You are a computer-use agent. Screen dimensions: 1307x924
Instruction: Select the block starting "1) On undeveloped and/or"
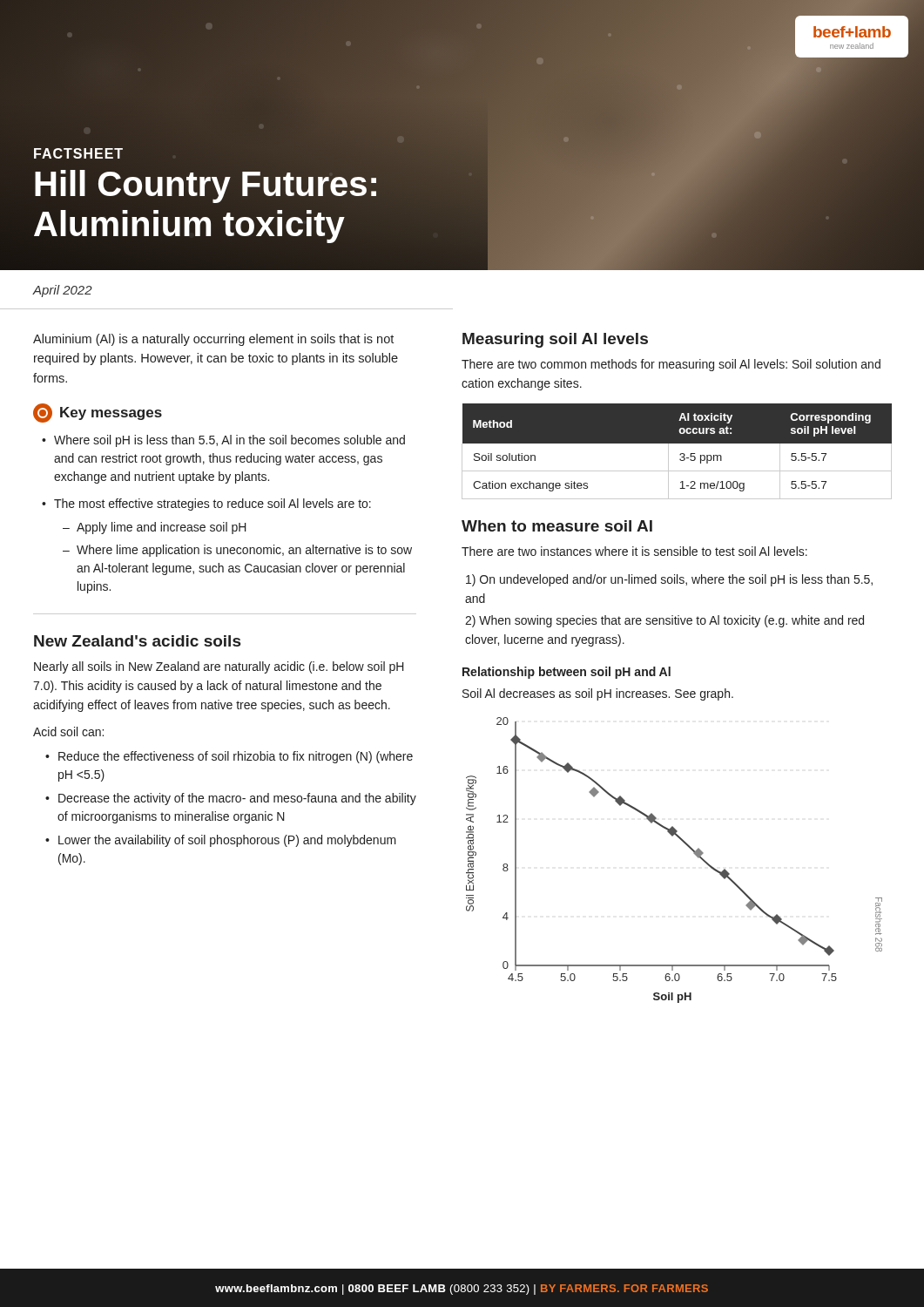[669, 589]
